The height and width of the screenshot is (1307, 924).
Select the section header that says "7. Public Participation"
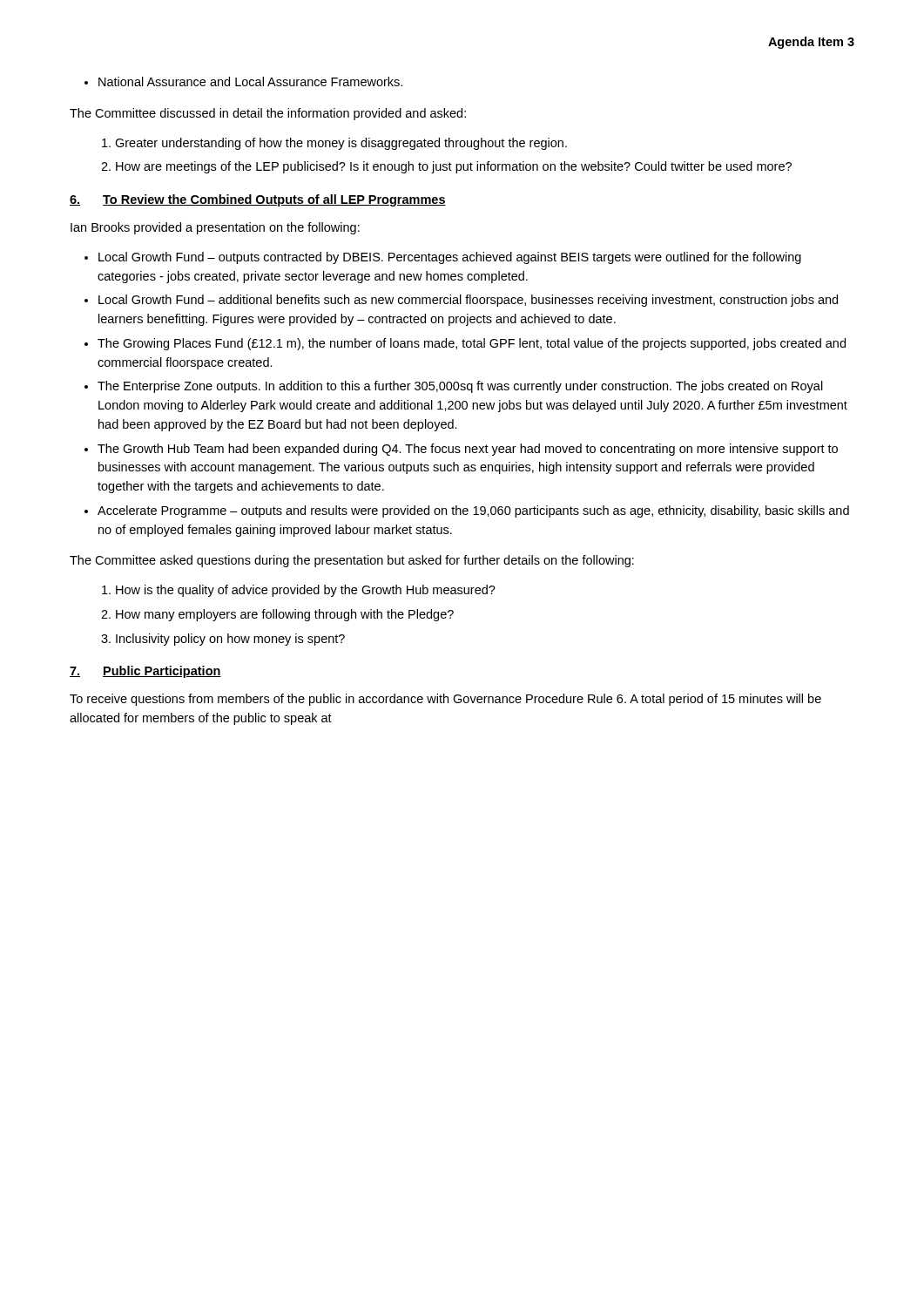click(x=145, y=671)
